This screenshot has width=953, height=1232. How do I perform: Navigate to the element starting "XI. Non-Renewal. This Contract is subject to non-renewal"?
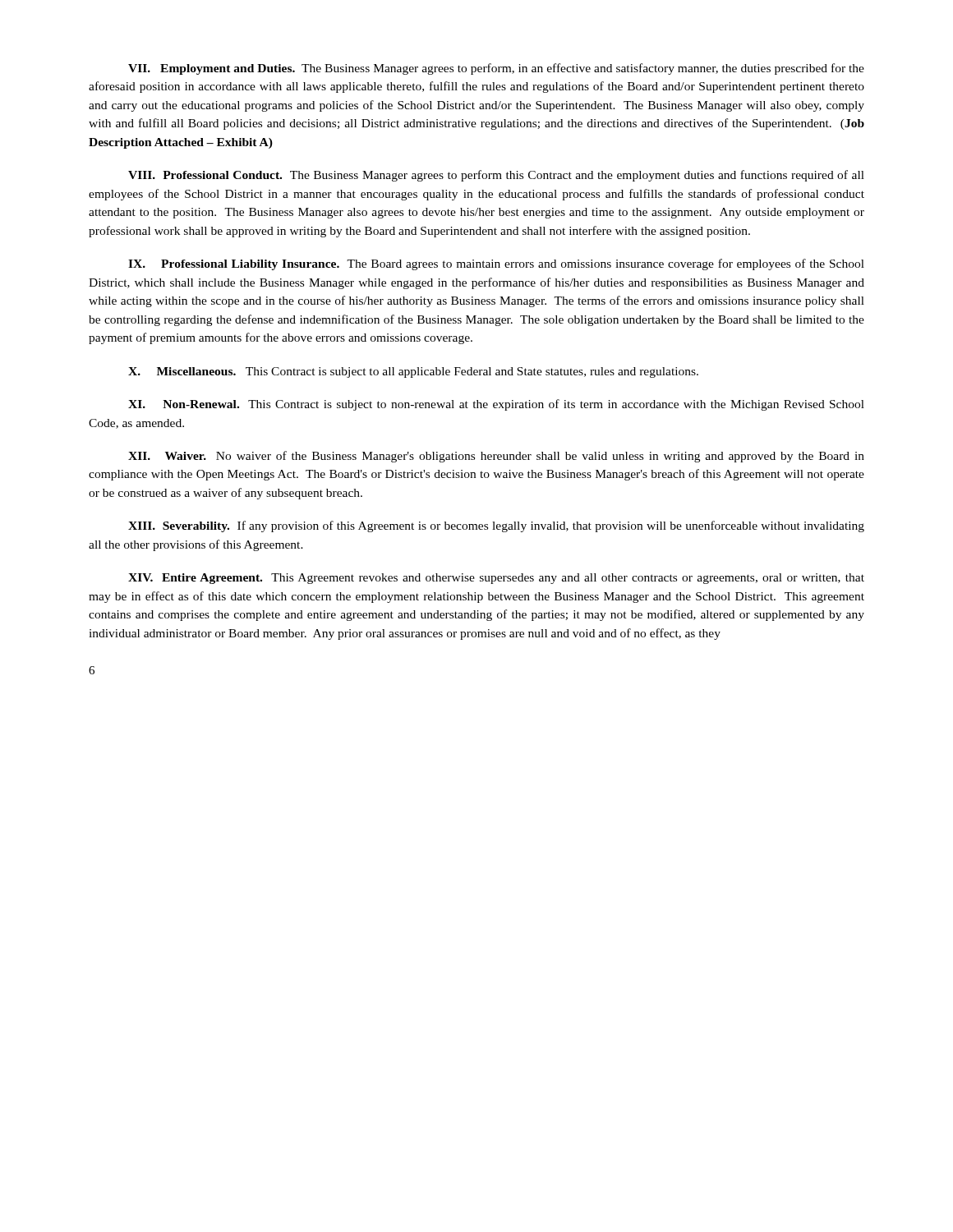coord(476,414)
